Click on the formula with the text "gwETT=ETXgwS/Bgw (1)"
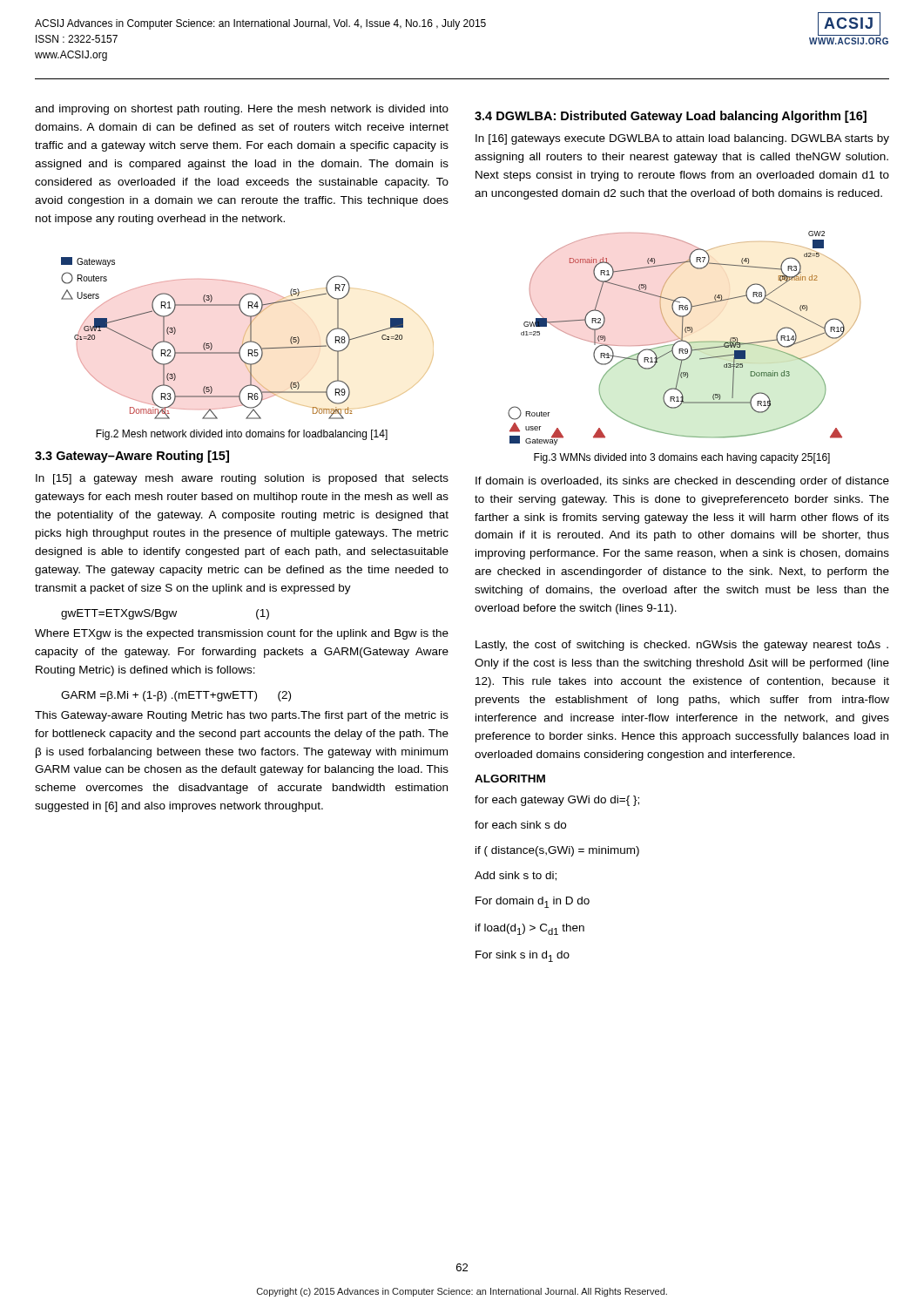Screen dimensions: 1307x924 (165, 613)
